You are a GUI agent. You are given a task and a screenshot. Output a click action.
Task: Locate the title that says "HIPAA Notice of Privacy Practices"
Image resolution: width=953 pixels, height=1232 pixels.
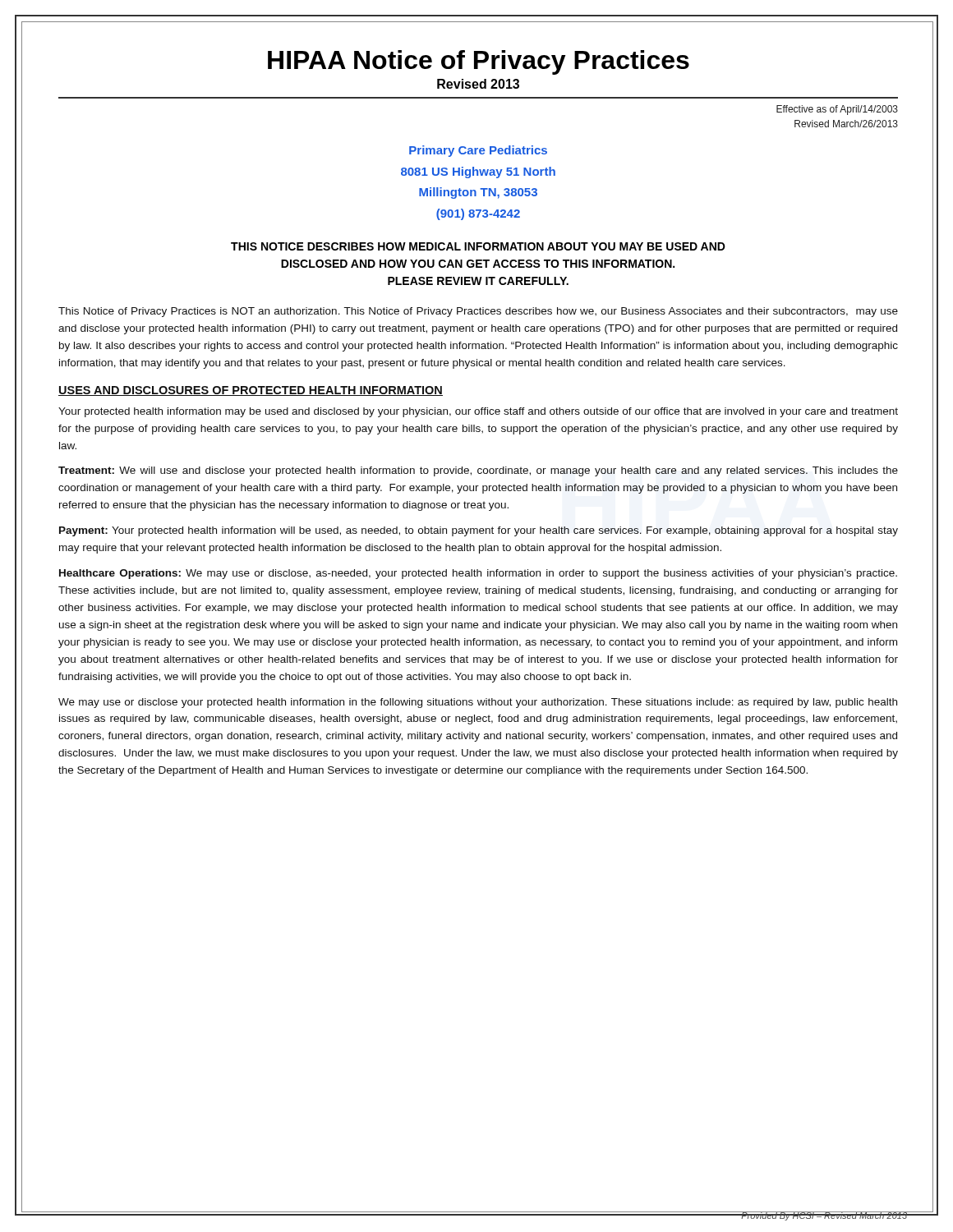pos(478,60)
